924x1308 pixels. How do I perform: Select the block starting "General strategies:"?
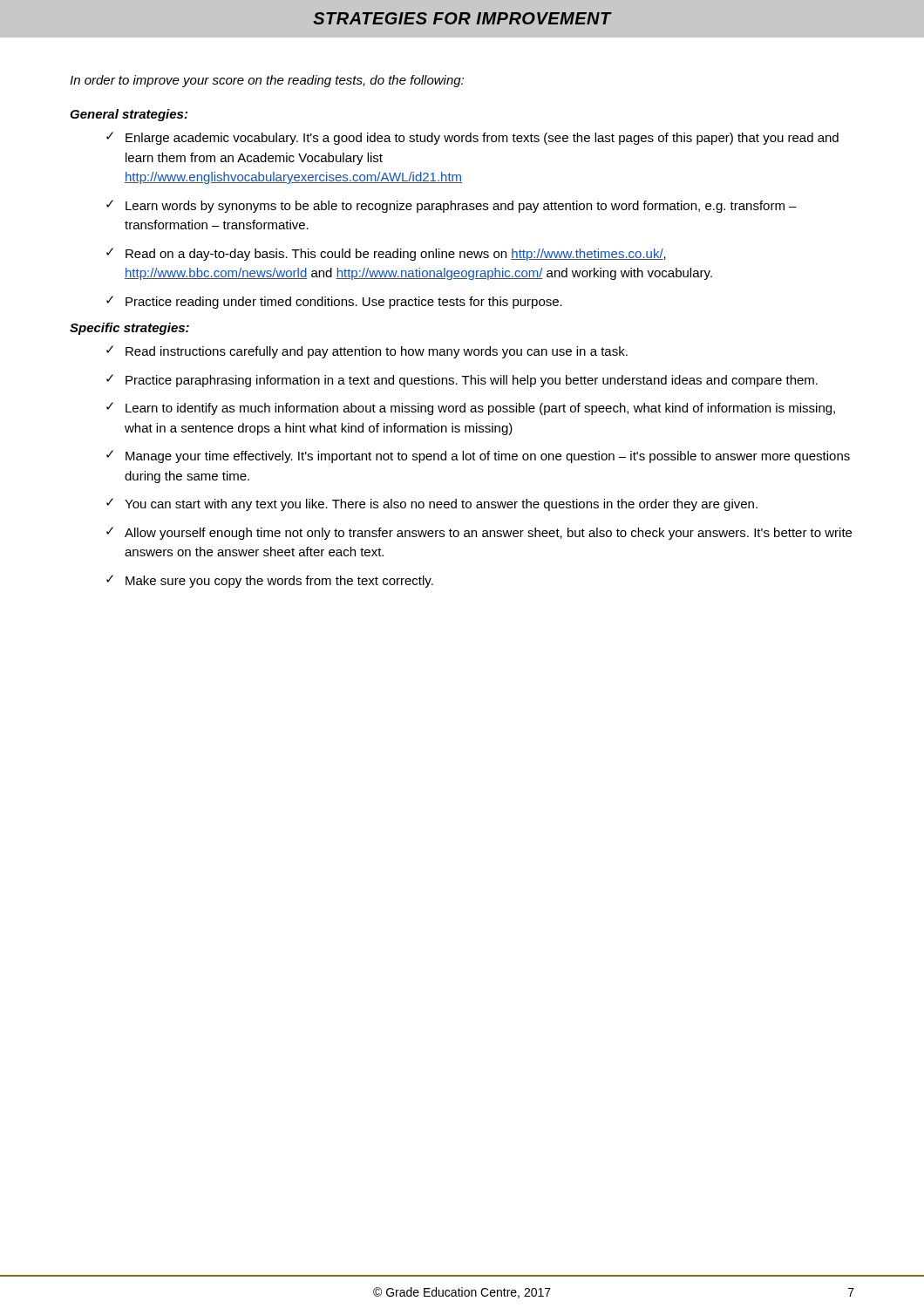pos(129,114)
